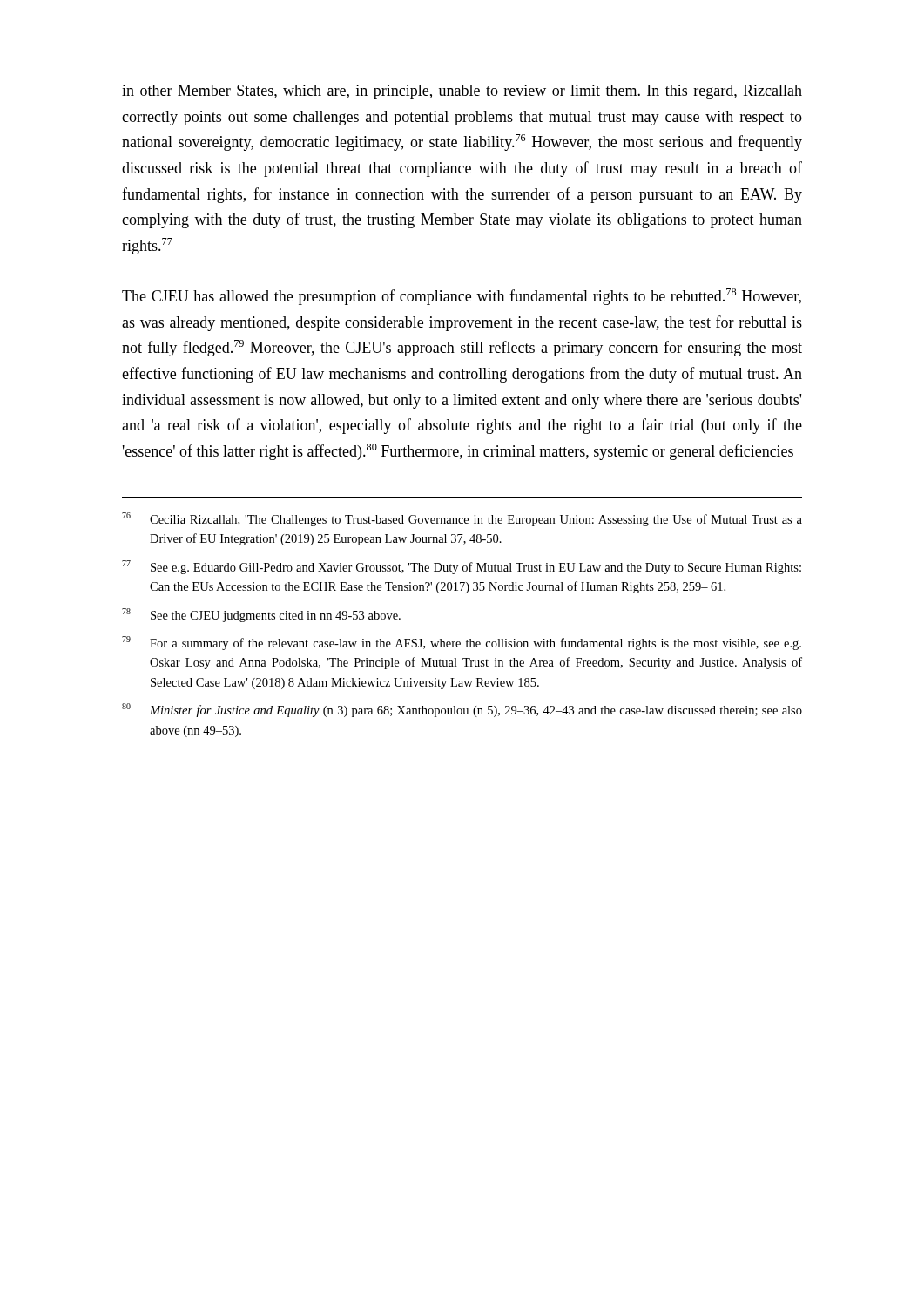Point to the block beginning "76 Cecilia Rizcallah,"

pyautogui.click(x=462, y=529)
